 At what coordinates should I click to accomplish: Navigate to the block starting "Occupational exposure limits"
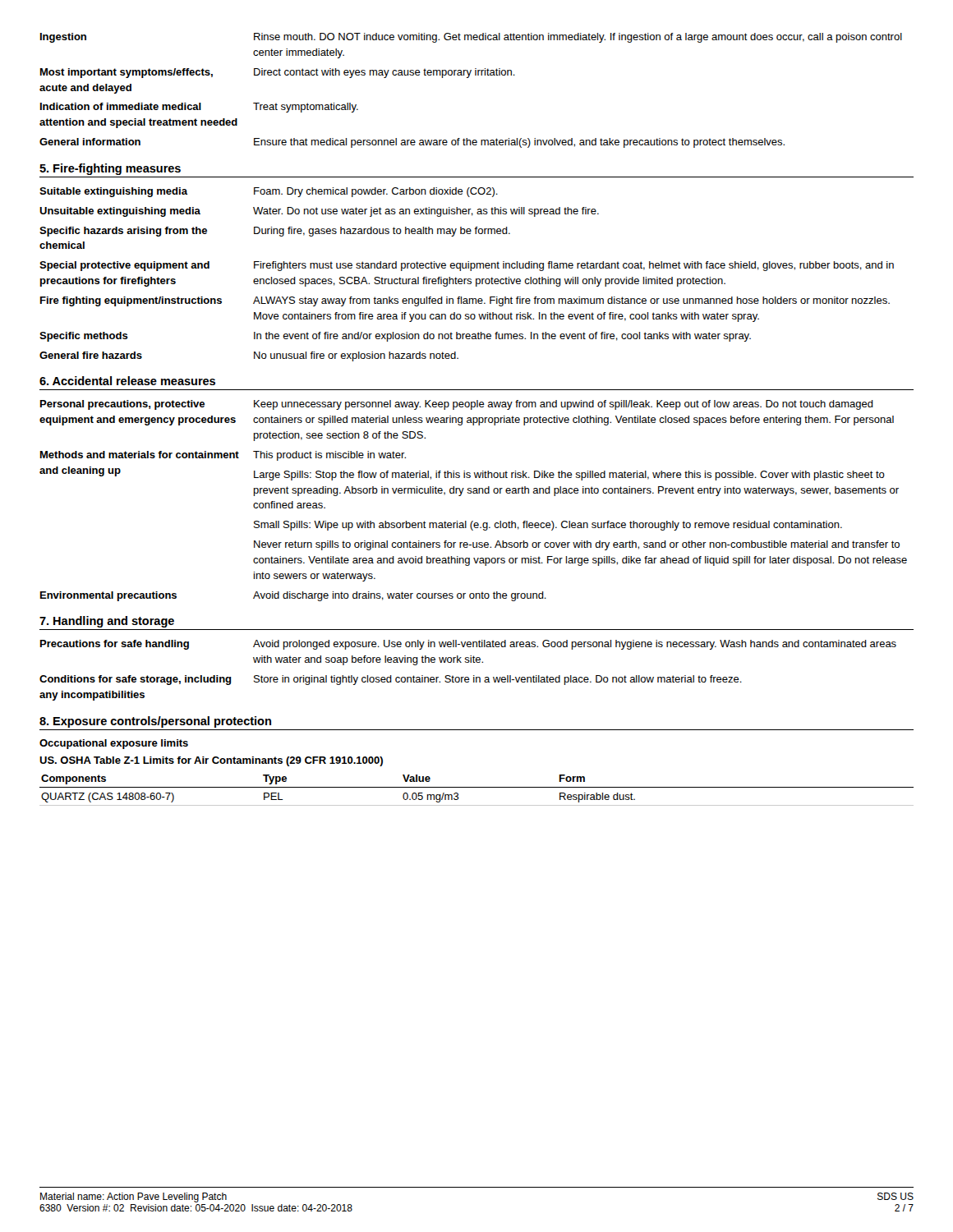[x=114, y=743]
